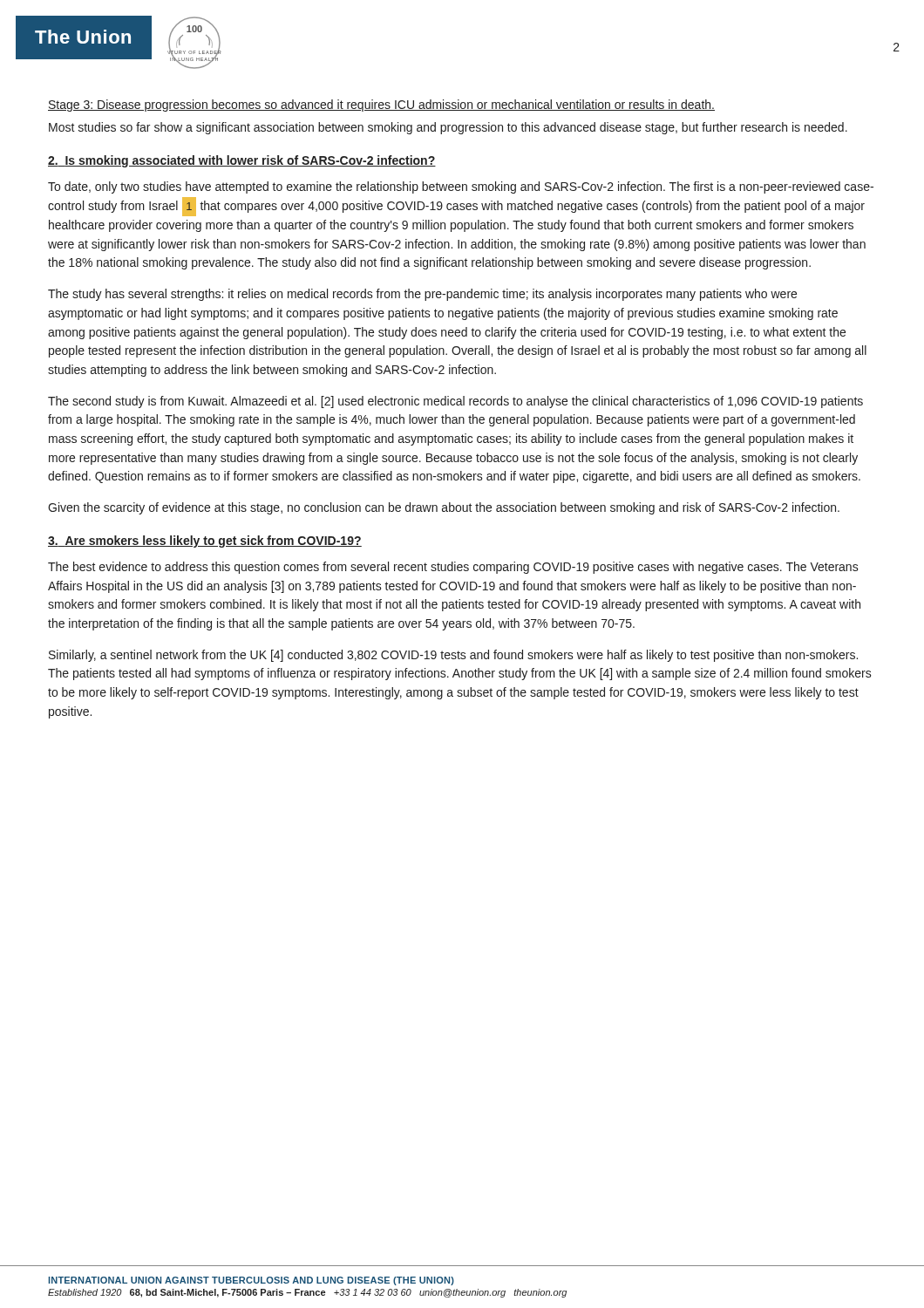Viewport: 924px width, 1308px height.
Task: Point to the region starting "3. Are smokers less likely to"
Action: [205, 540]
